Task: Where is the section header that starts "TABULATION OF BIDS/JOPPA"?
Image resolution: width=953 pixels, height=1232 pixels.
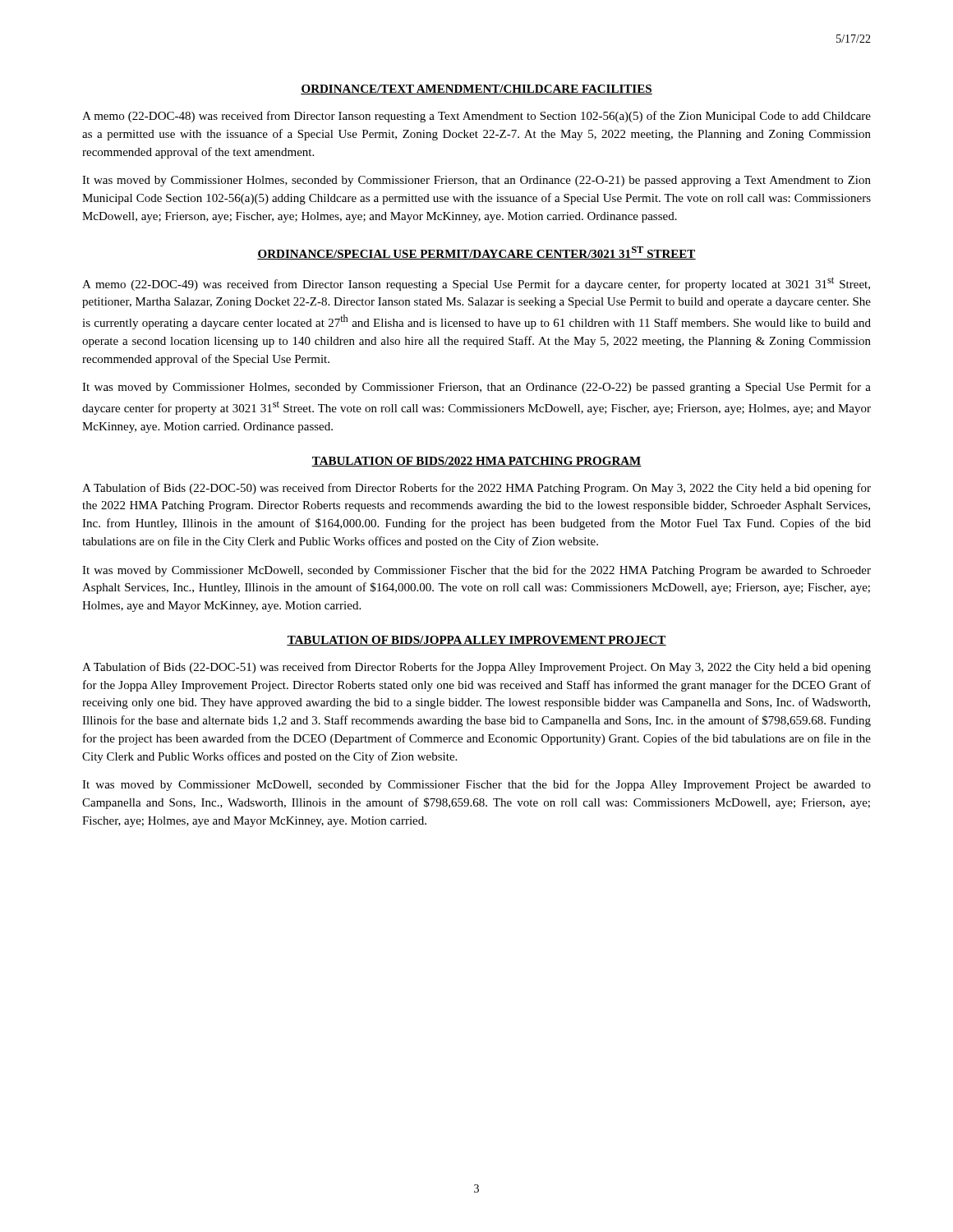Action: click(476, 640)
